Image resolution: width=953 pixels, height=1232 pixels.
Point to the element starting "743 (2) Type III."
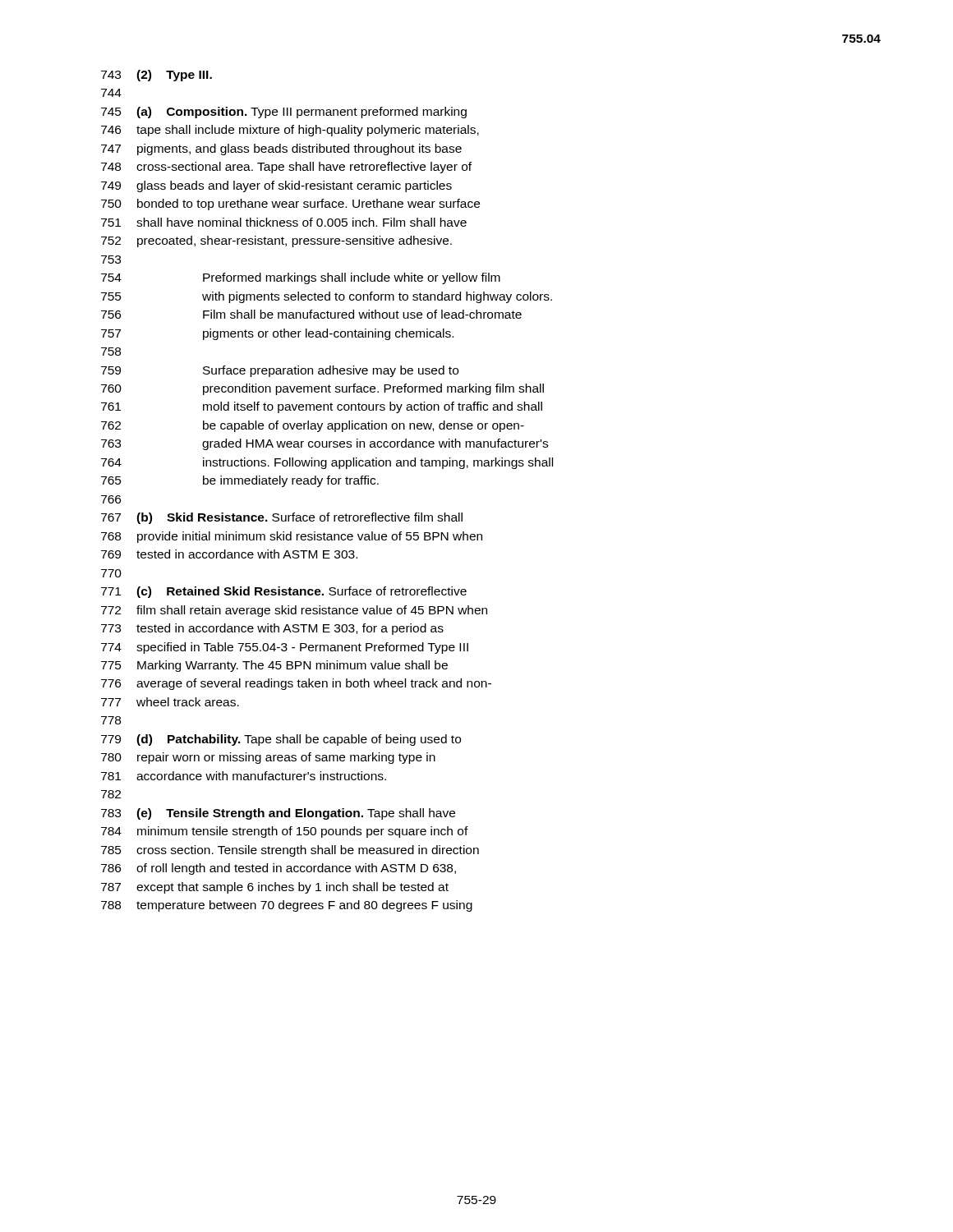point(110,74)
